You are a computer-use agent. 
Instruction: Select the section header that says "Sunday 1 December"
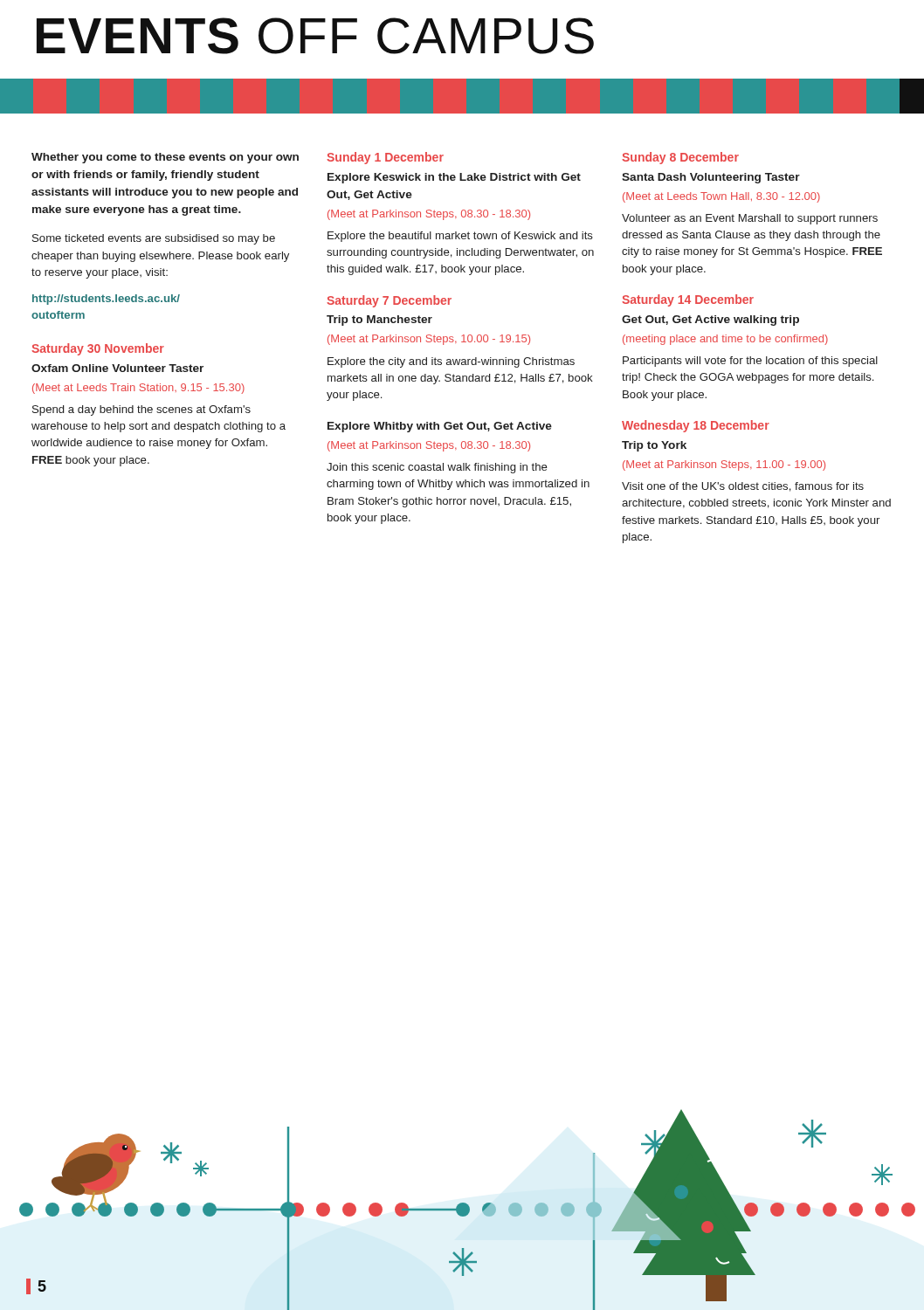[385, 157]
